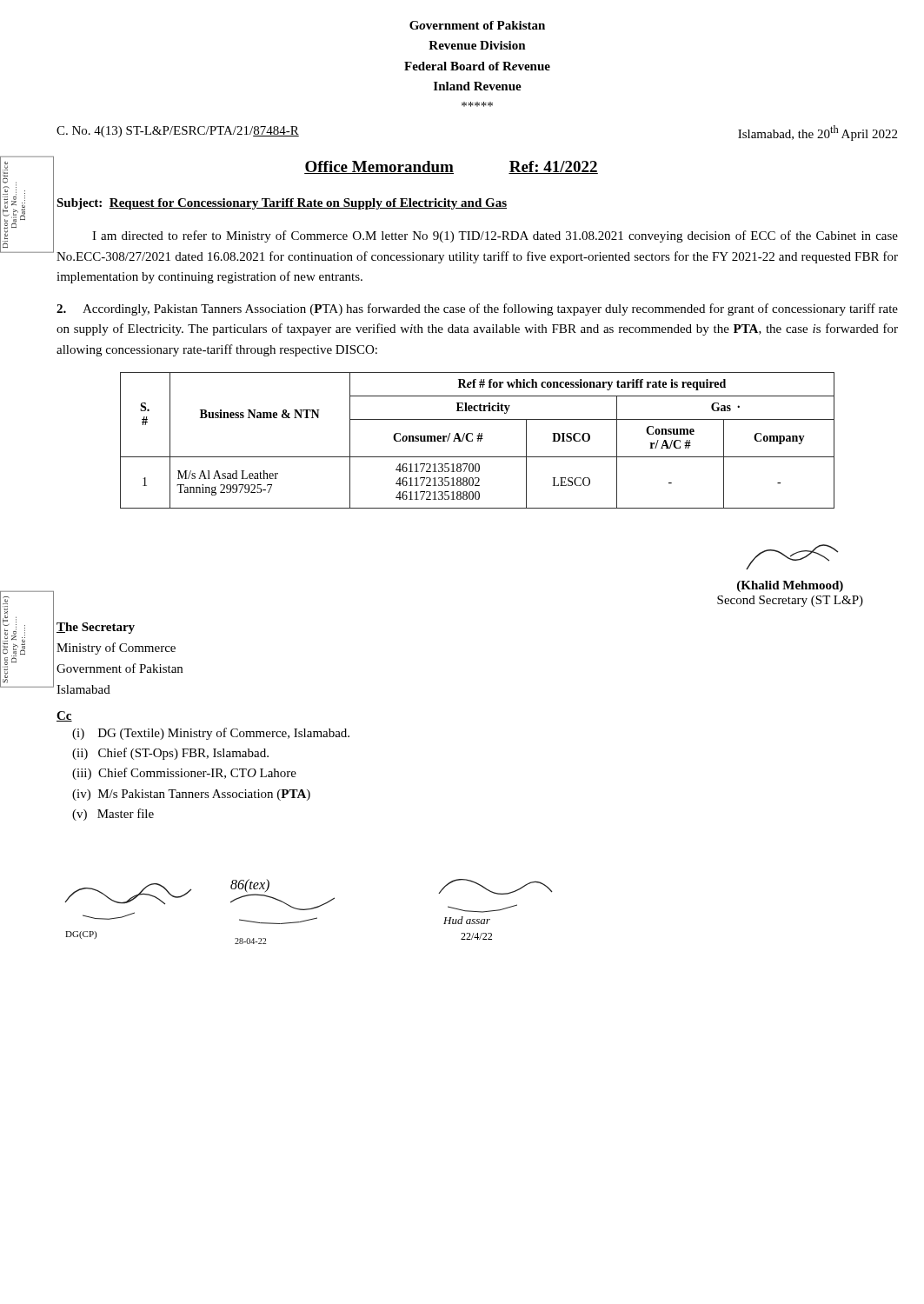Viewport: 924px width, 1304px height.
Task: Select the list item with the text "(v) Master file"
Action: pos(113,814)
